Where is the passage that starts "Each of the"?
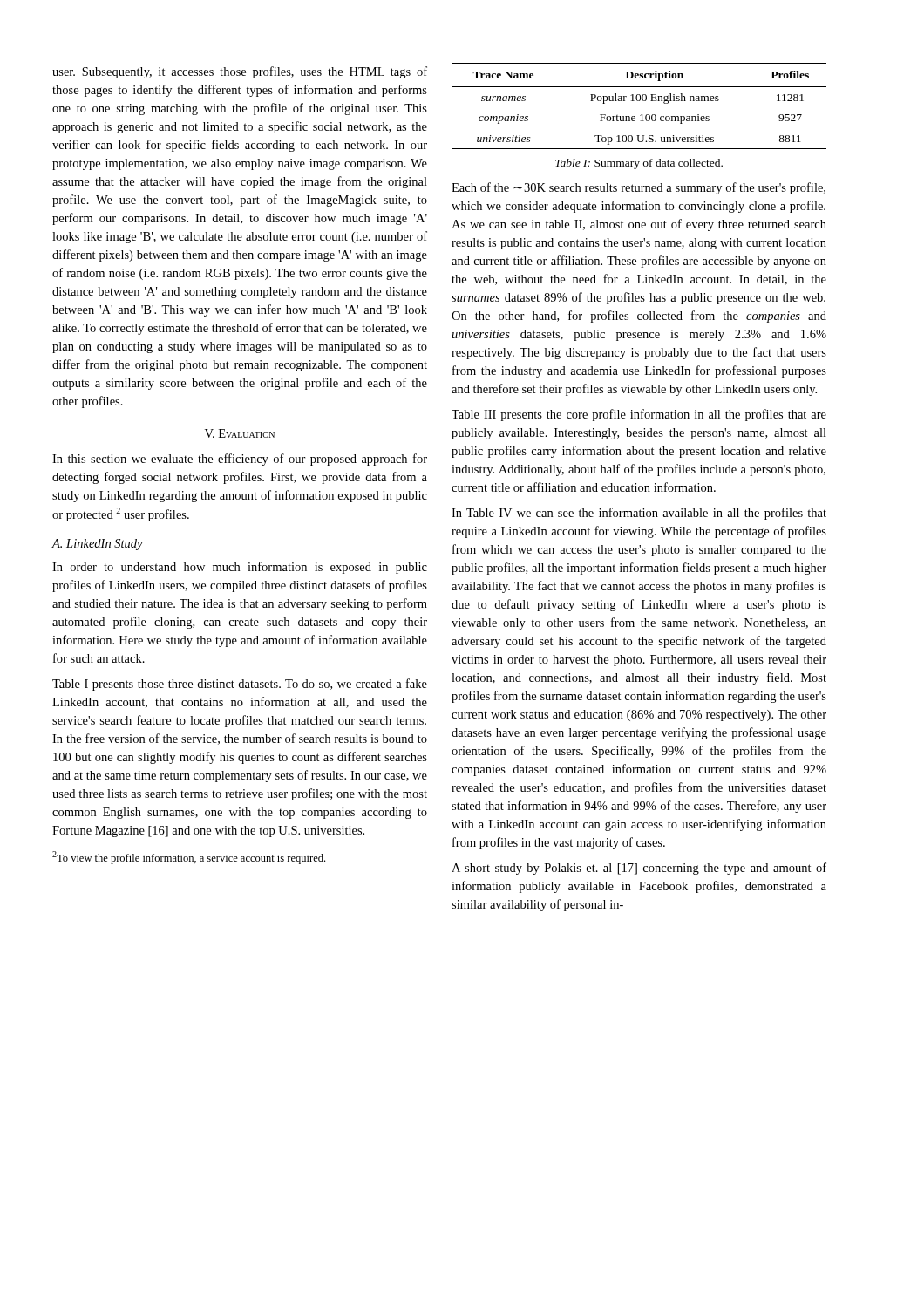This screenshot has width=924, height=1308. pos(639,289)
